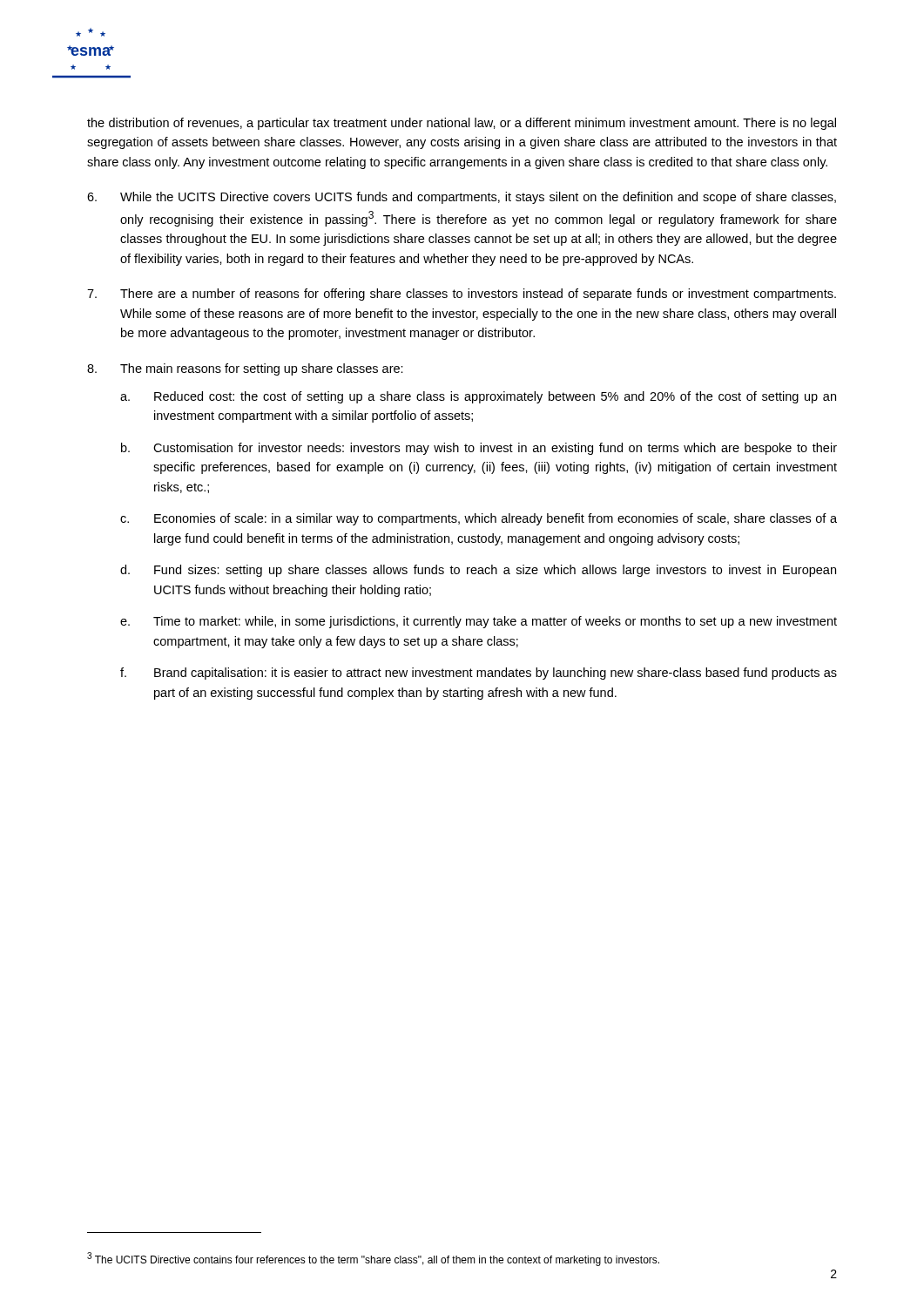Find the footnote
This screenshot has width=924, height=1307.
click(x=374, y=1259)
